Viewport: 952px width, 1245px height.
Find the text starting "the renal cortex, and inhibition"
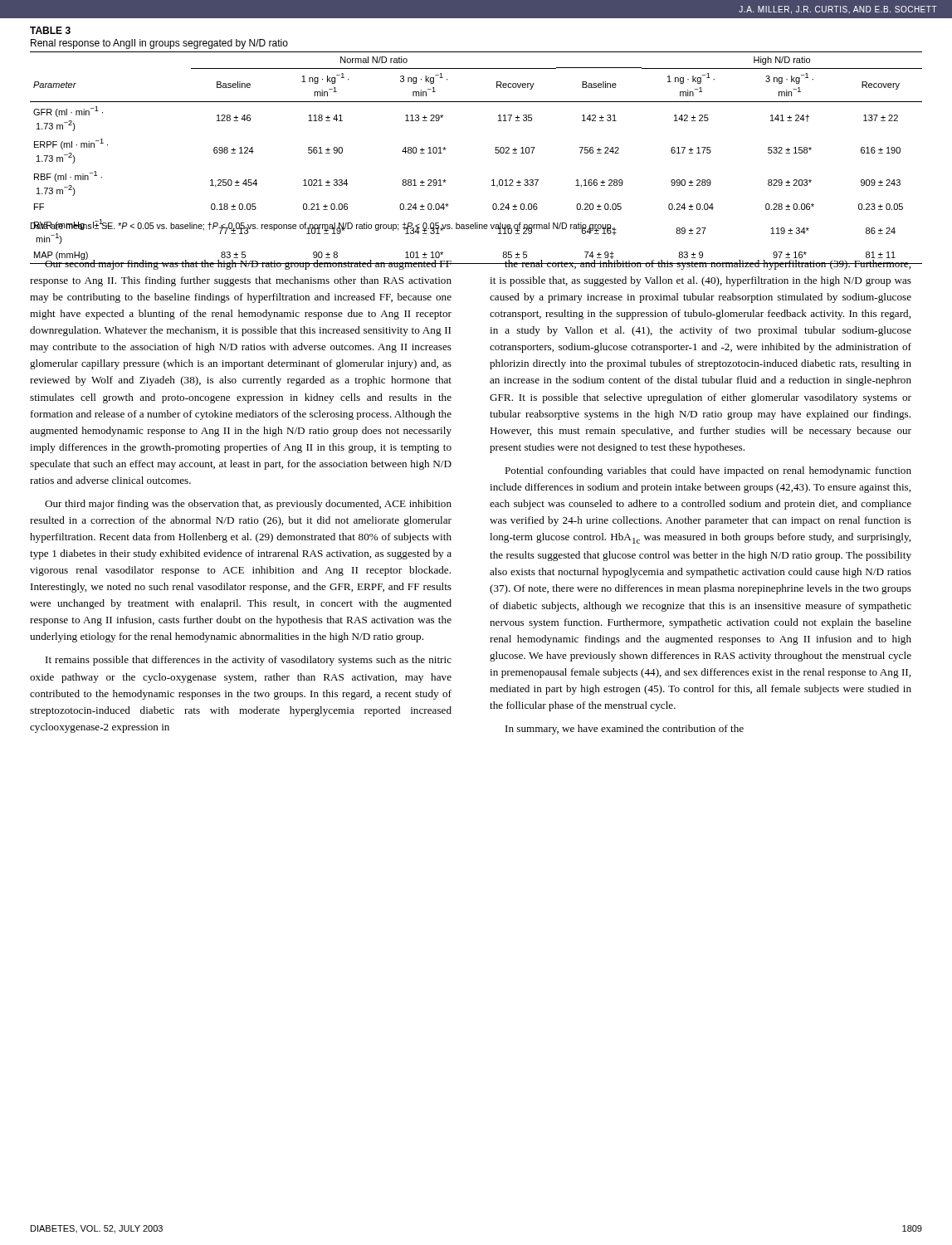701,496
